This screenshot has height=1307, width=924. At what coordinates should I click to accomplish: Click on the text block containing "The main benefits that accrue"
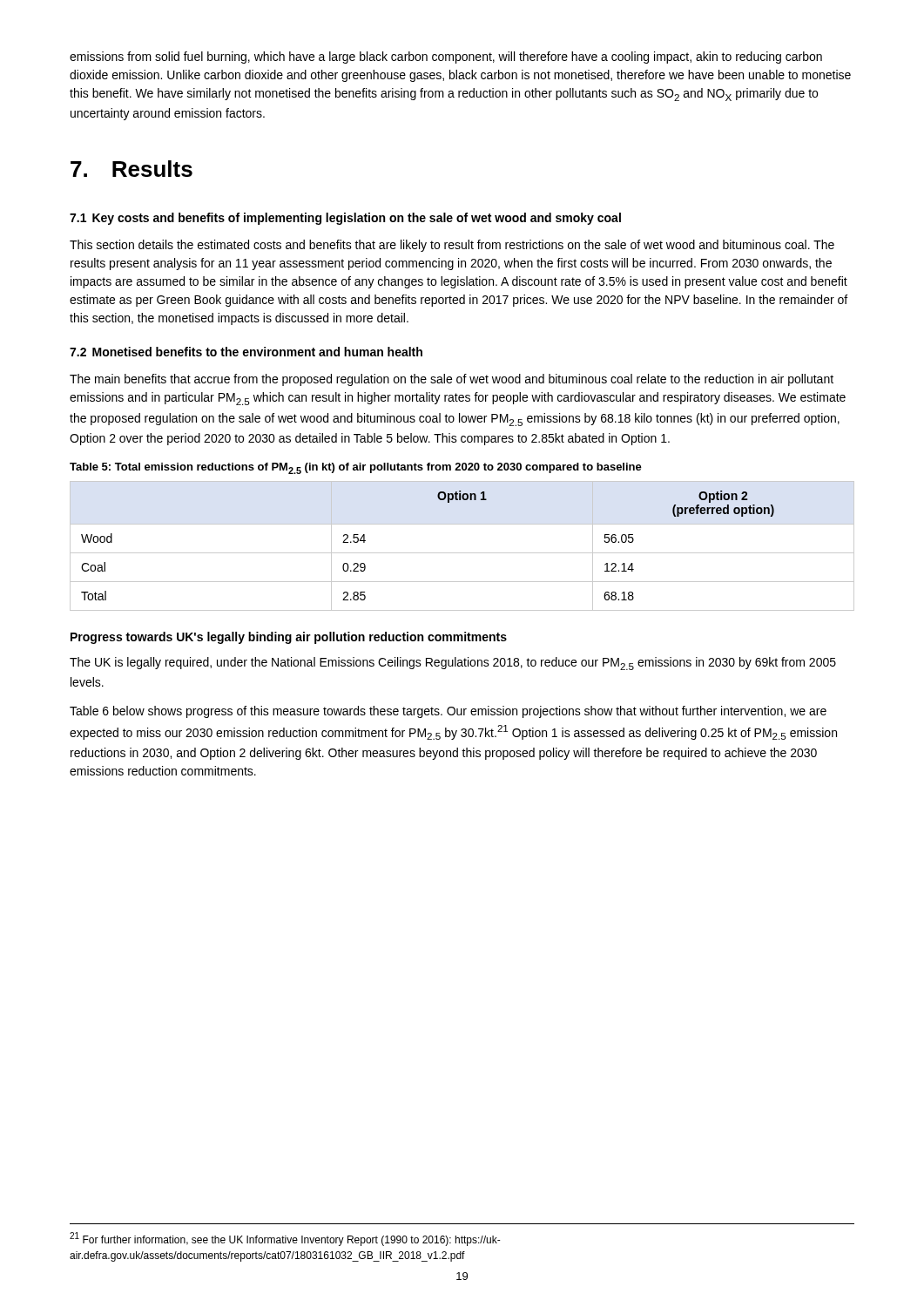click(462, 409)
